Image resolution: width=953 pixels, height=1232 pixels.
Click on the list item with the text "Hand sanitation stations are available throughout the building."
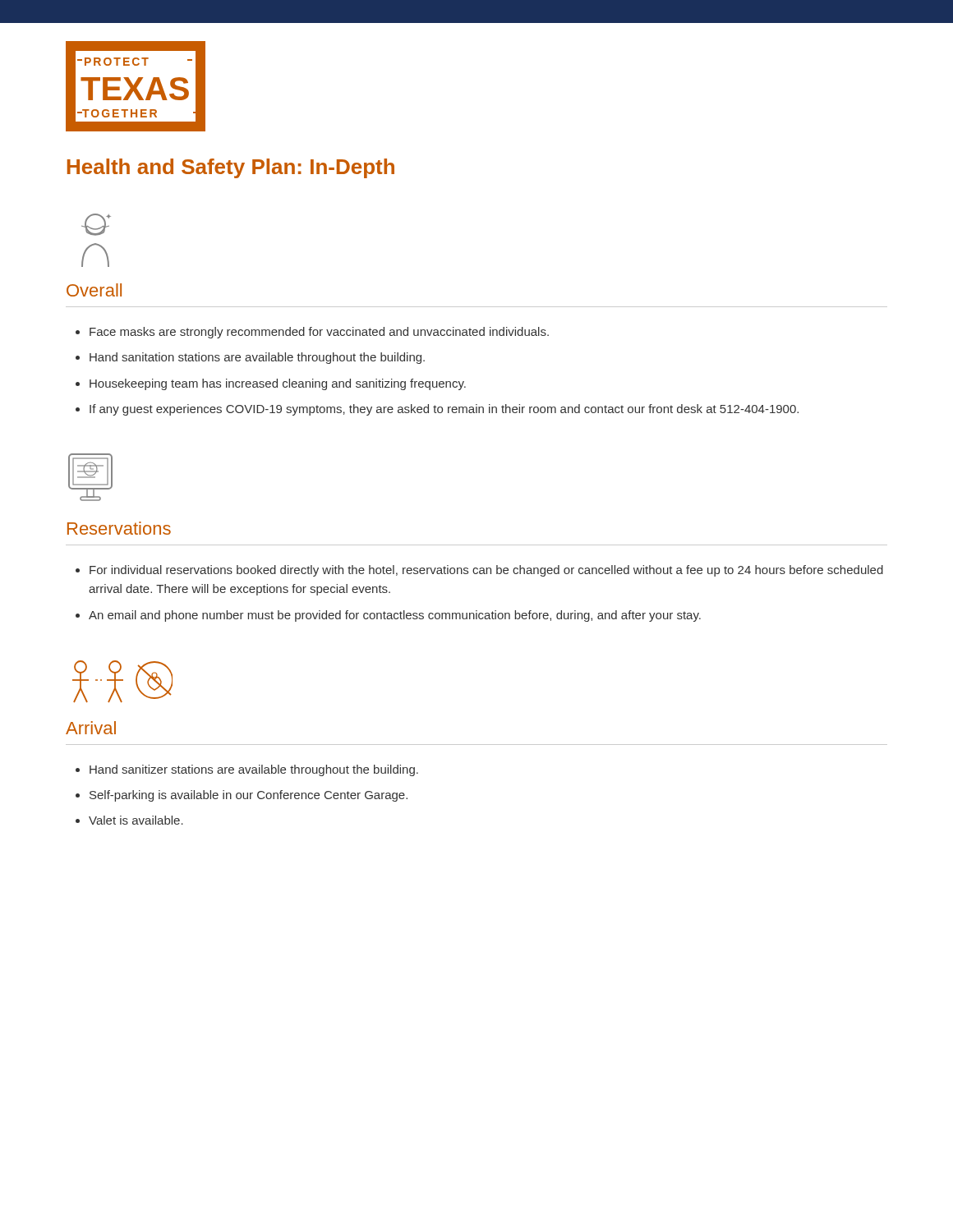(x=250, y=358)
